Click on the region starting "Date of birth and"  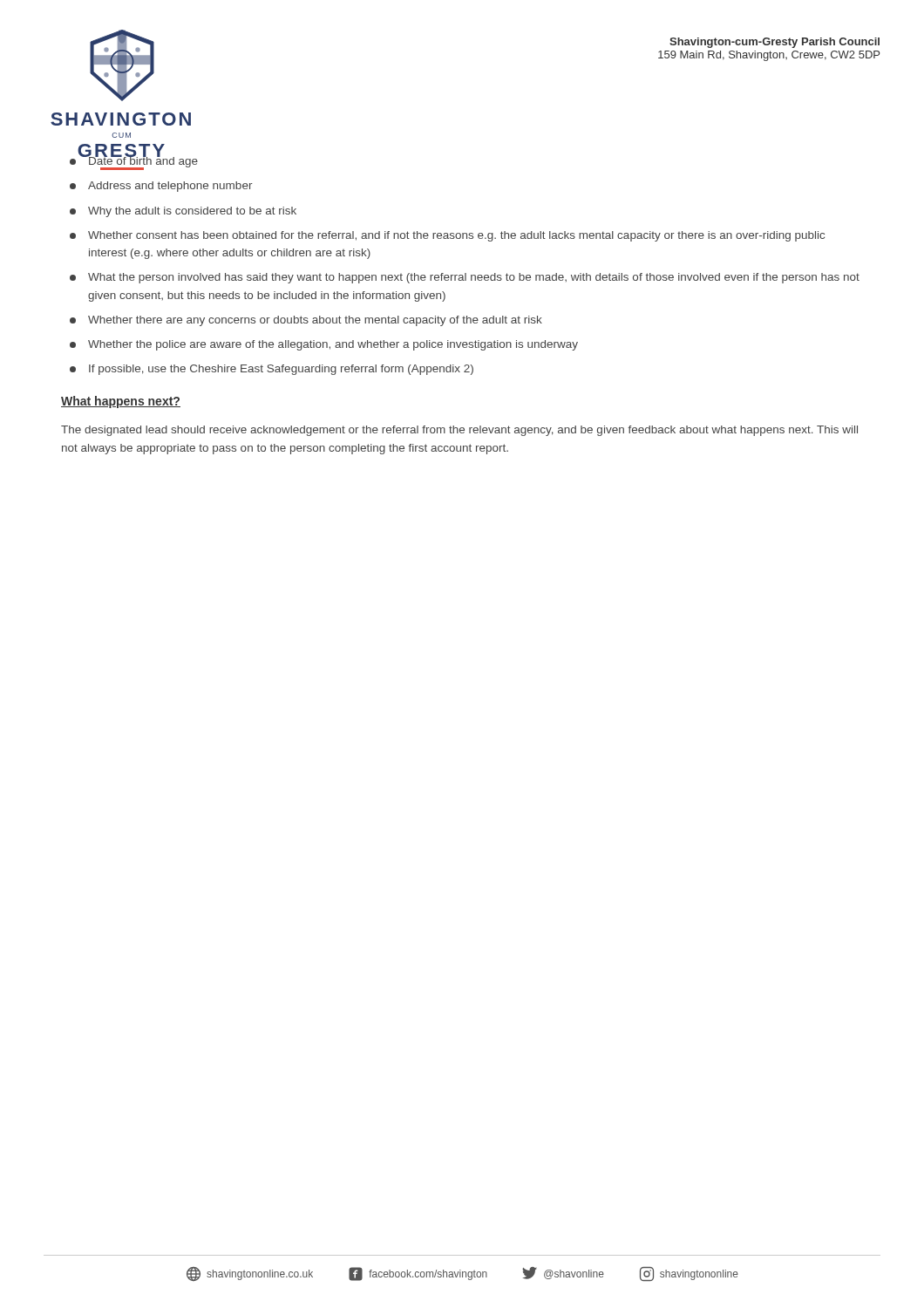tap(134, 161)
